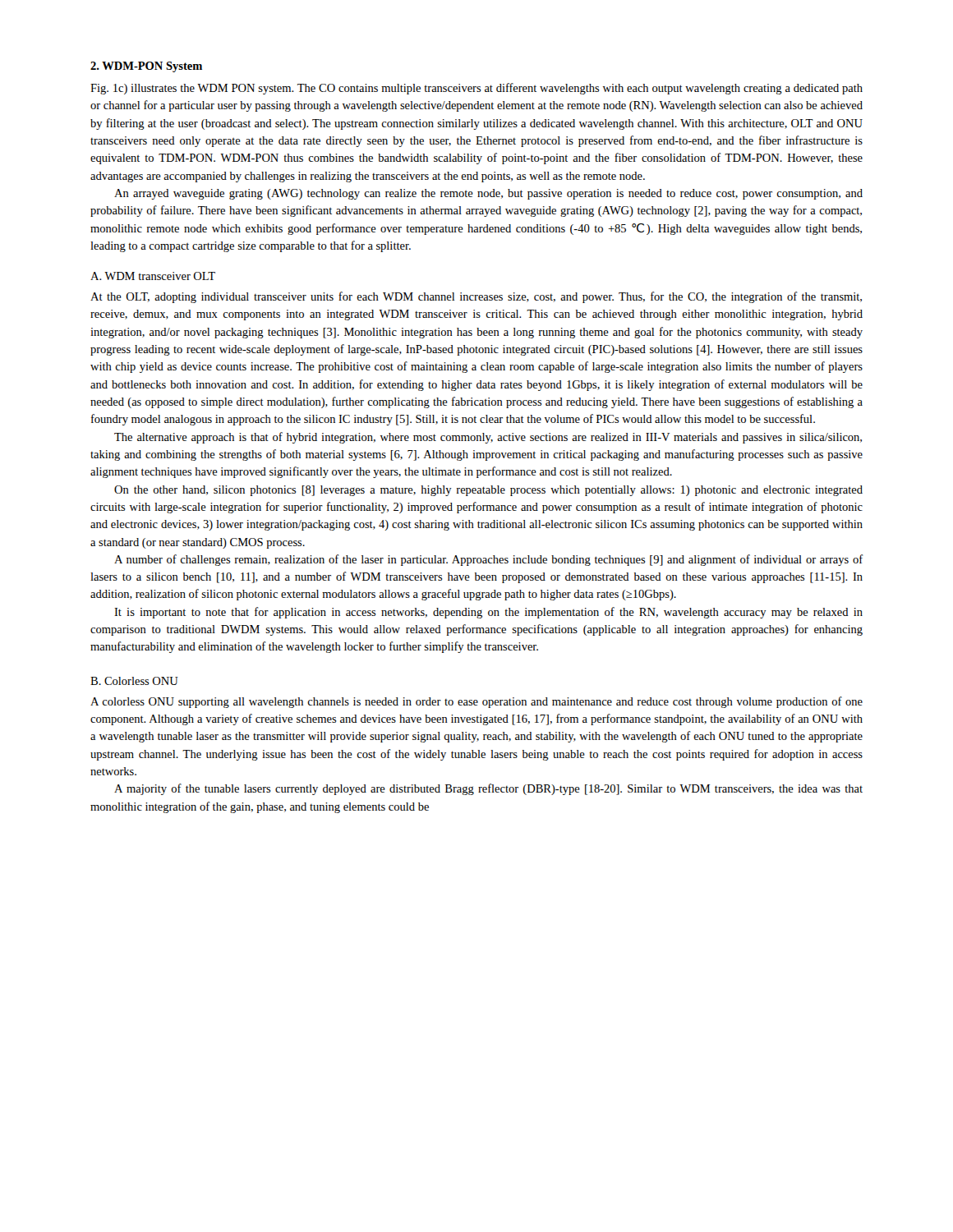Locate the passage starting "Fig. 1c) illustrates the WDM"
953x1232 pixels.
pos(476,132)
